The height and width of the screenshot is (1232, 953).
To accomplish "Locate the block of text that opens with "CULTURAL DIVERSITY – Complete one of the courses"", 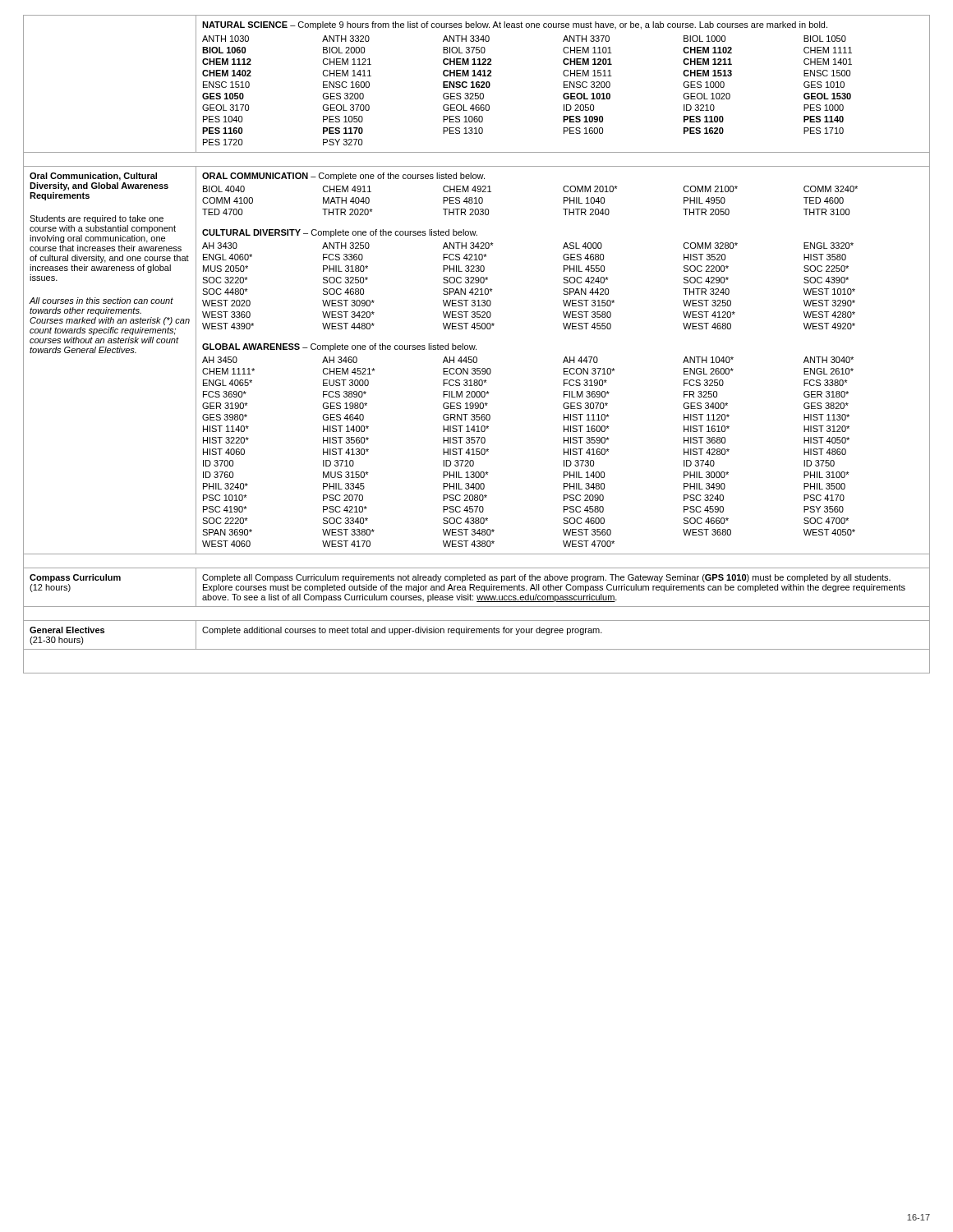I will [x=340, y=232].
